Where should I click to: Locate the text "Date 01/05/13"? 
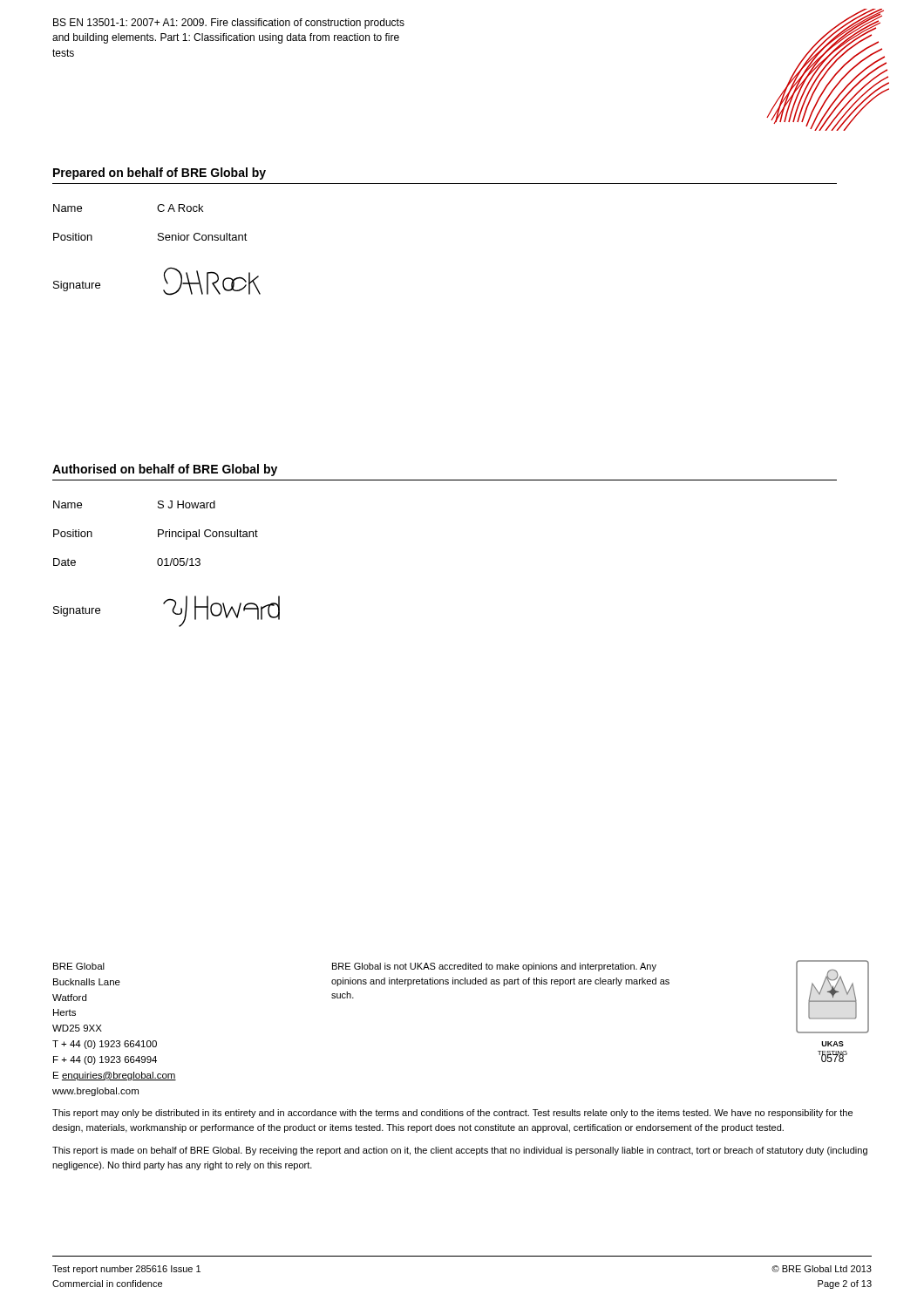pos(65,562)
